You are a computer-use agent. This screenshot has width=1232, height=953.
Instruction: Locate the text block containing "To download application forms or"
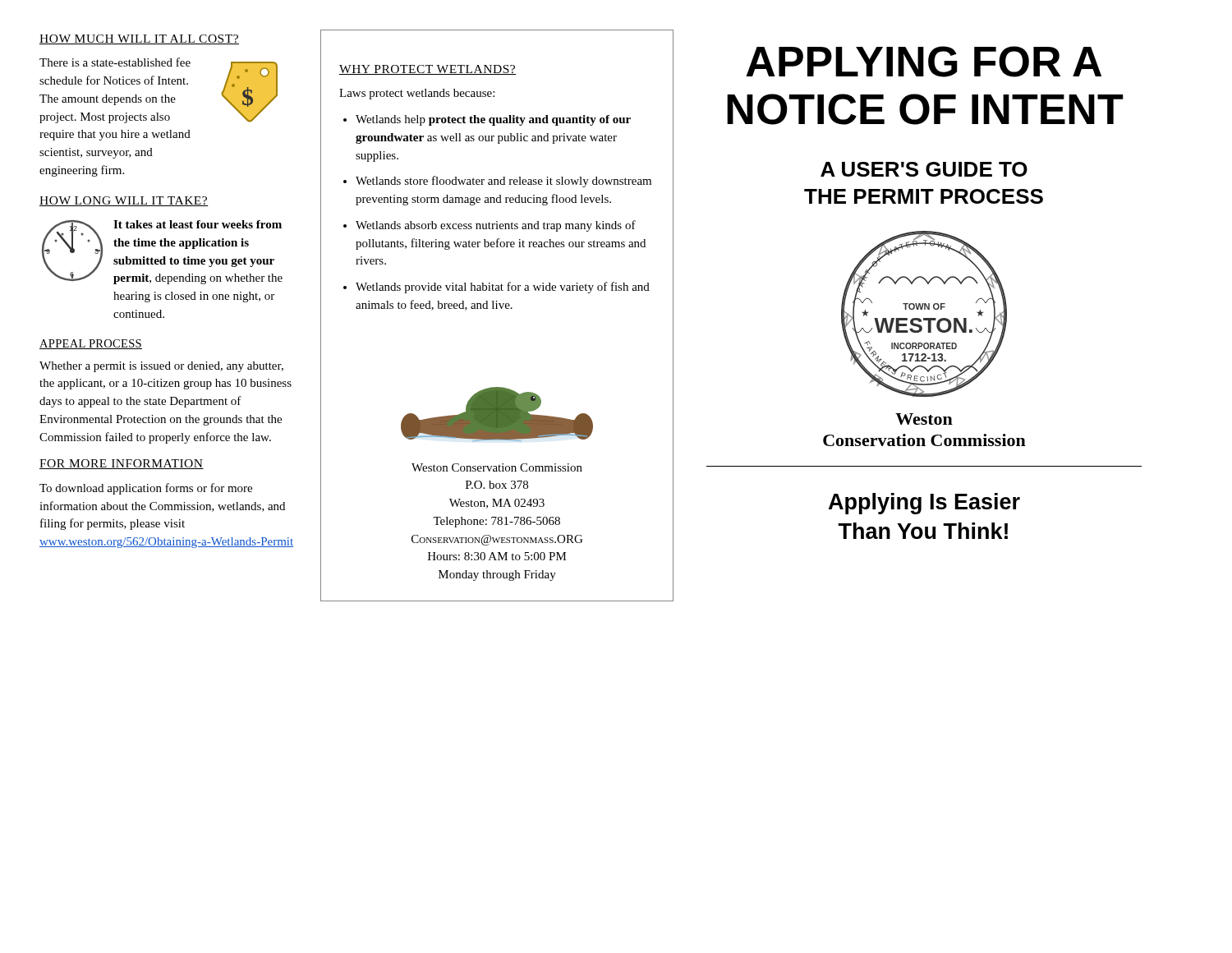tap(168, 515)
